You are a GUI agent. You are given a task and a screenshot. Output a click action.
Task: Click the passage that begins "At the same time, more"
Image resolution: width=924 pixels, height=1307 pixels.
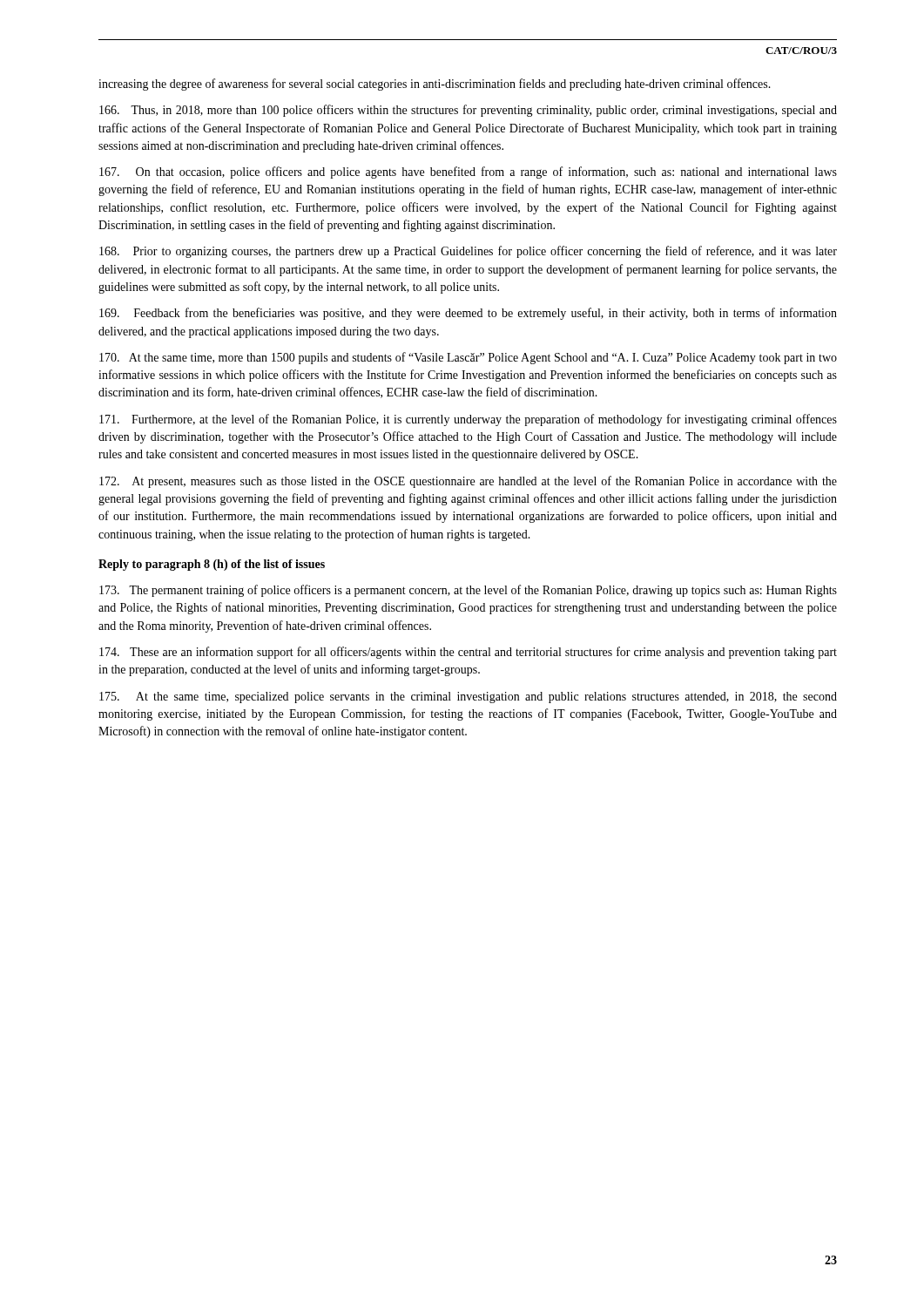tap(468, 376)
